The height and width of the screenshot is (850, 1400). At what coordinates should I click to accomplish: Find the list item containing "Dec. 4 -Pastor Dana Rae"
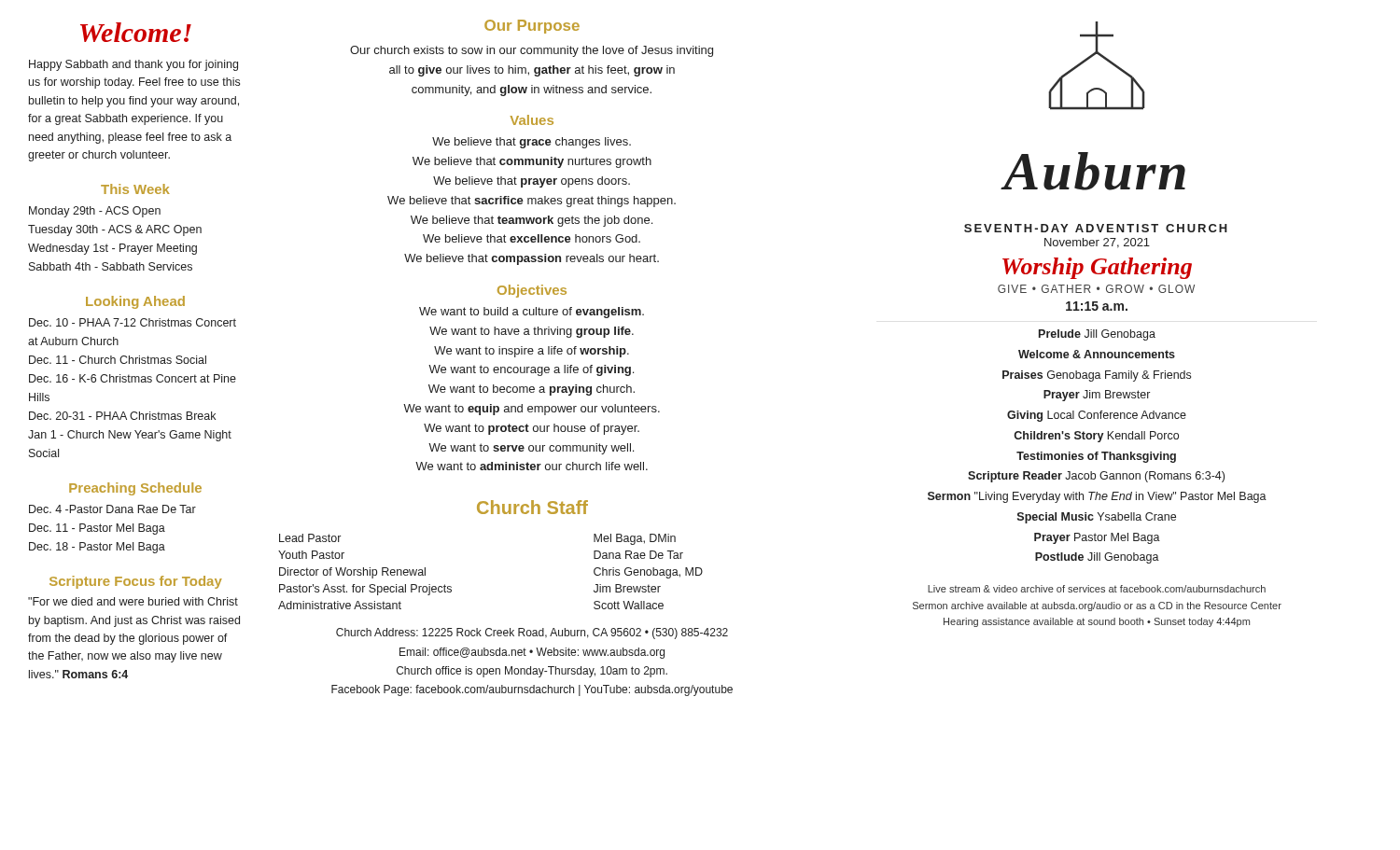[112, 510]
